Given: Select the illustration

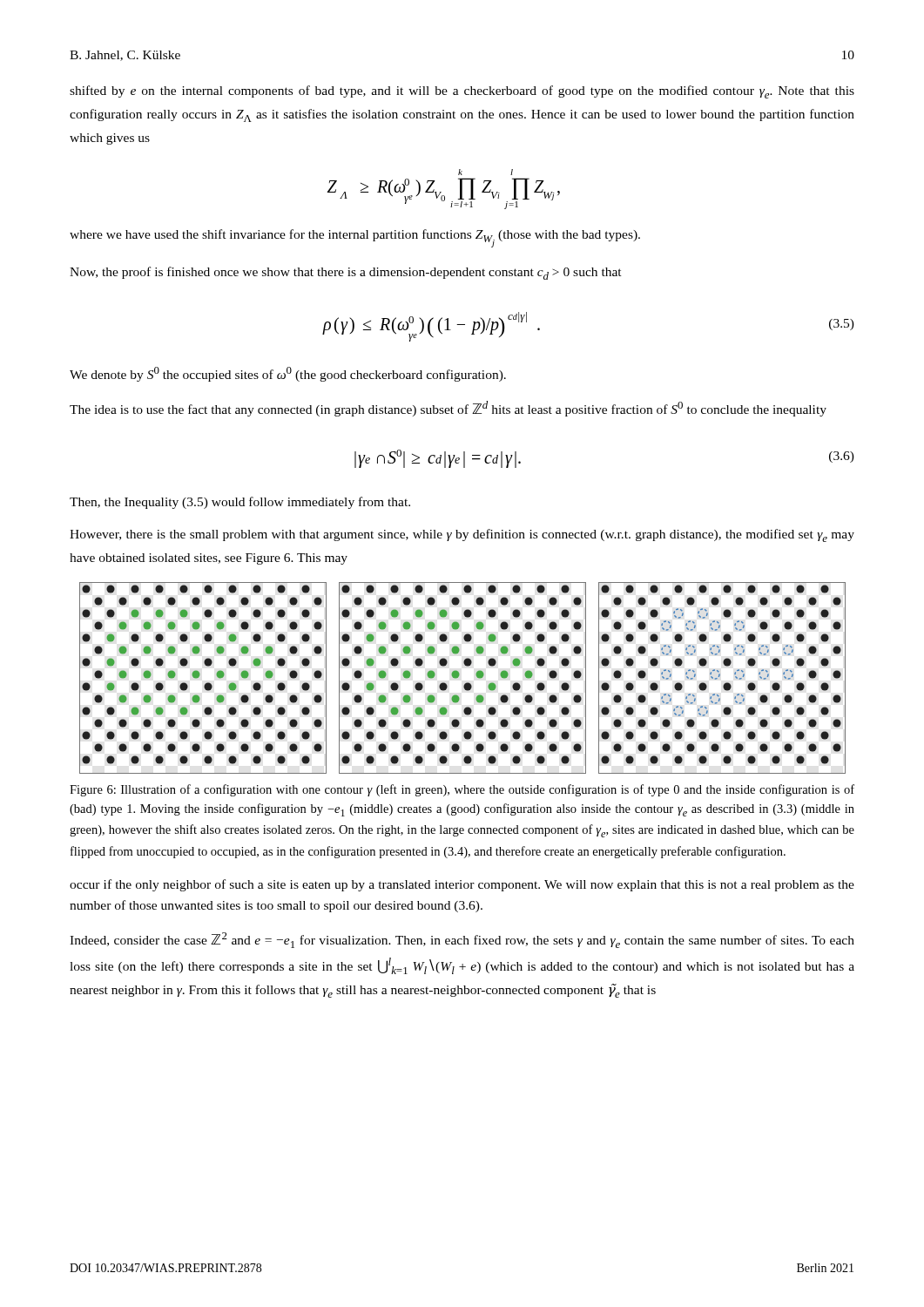Looking at the screenshot, I should point(462,678).
